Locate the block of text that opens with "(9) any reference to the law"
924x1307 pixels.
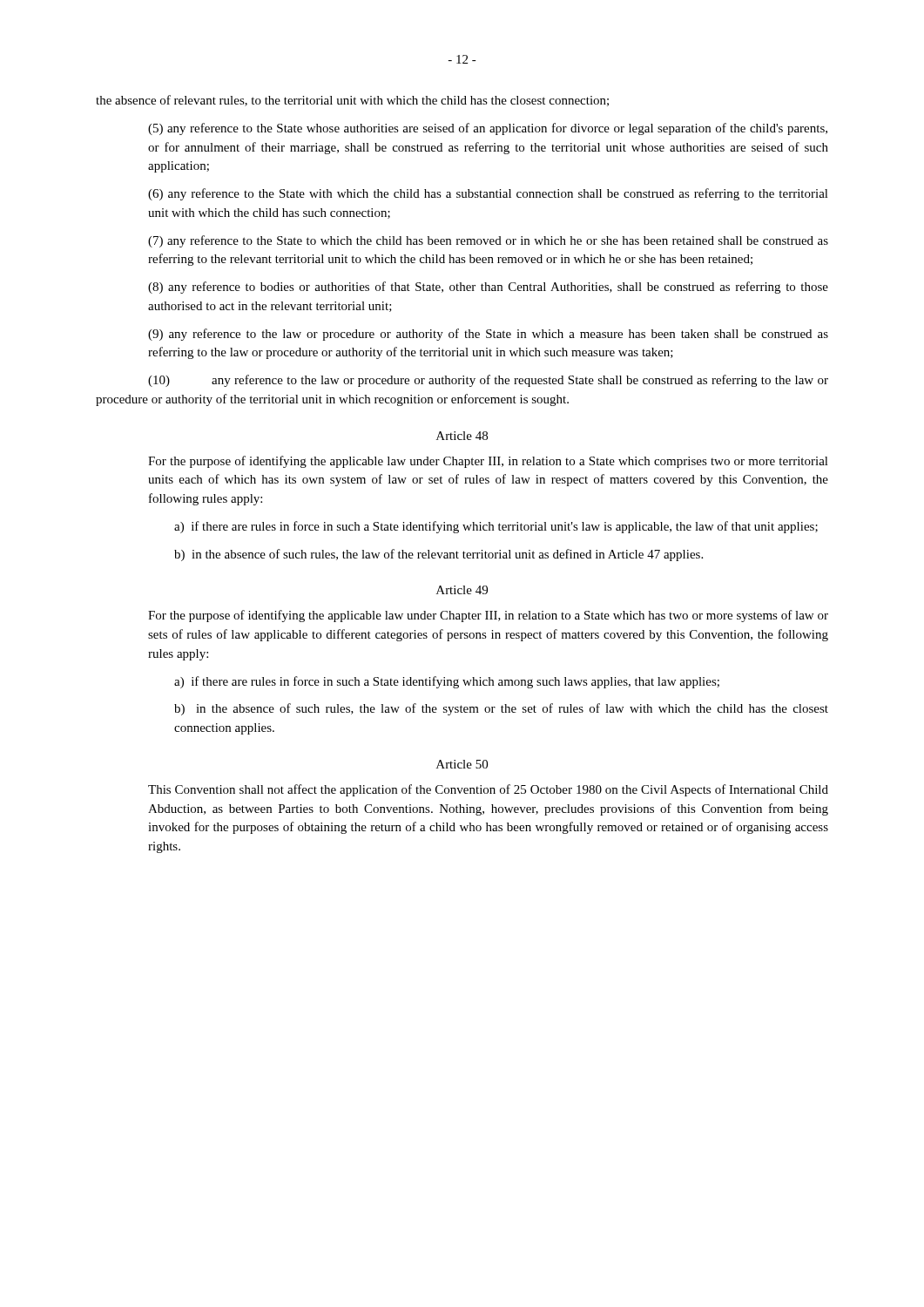(488, 343)
